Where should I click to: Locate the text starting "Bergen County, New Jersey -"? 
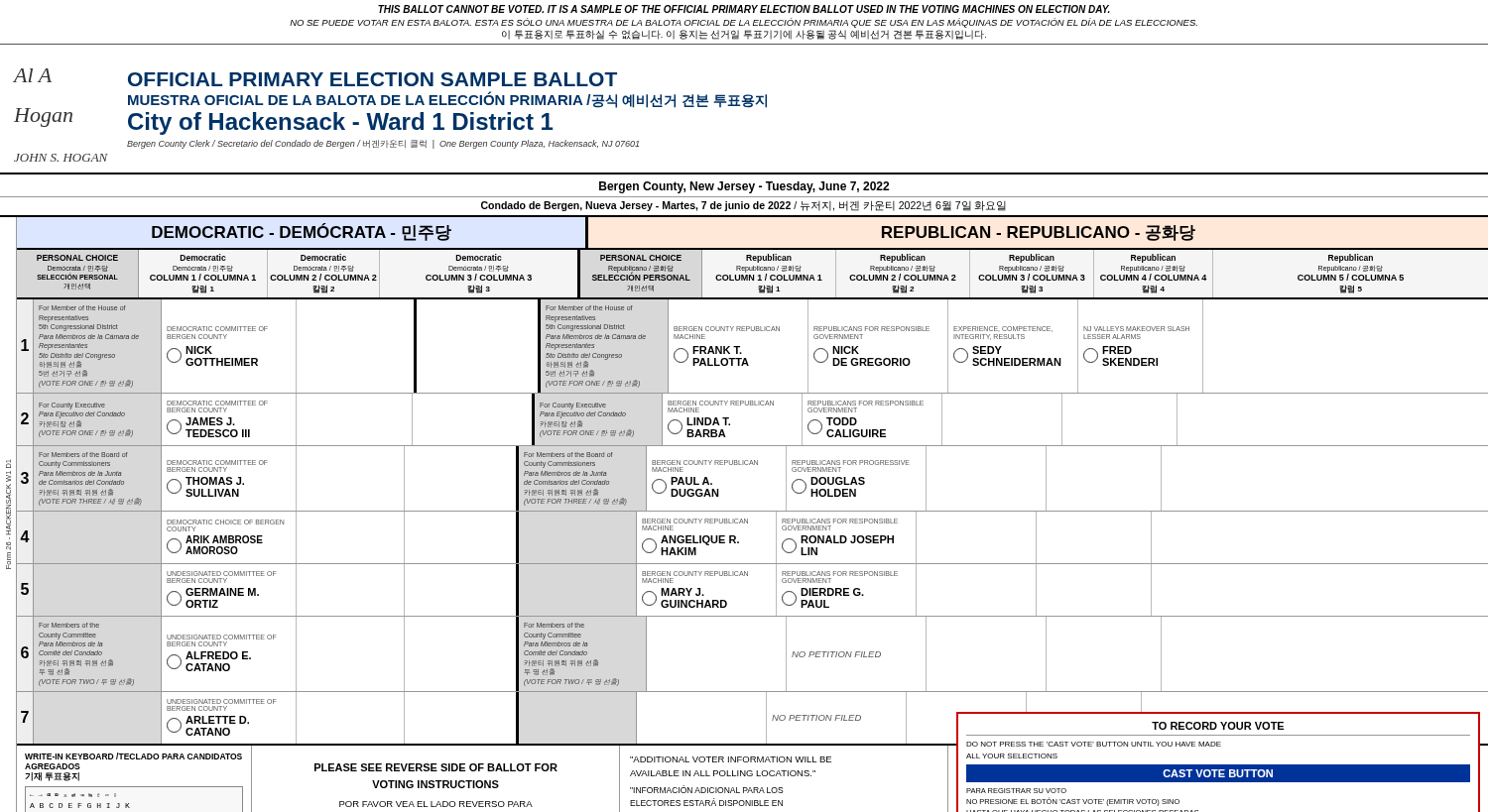click(x=744, y=187)
